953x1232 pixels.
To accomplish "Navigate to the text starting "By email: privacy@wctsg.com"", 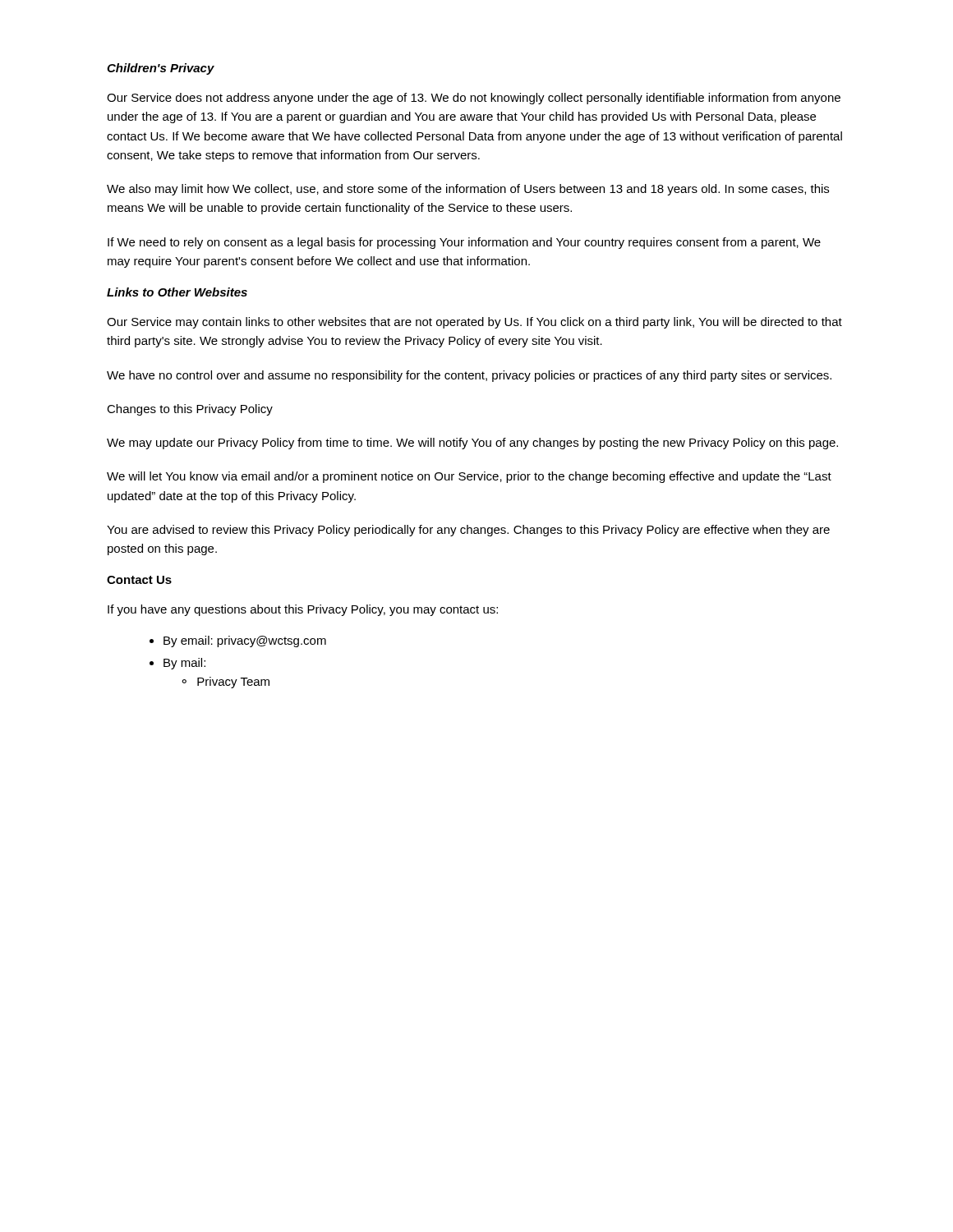I will [x=245, y=640].
